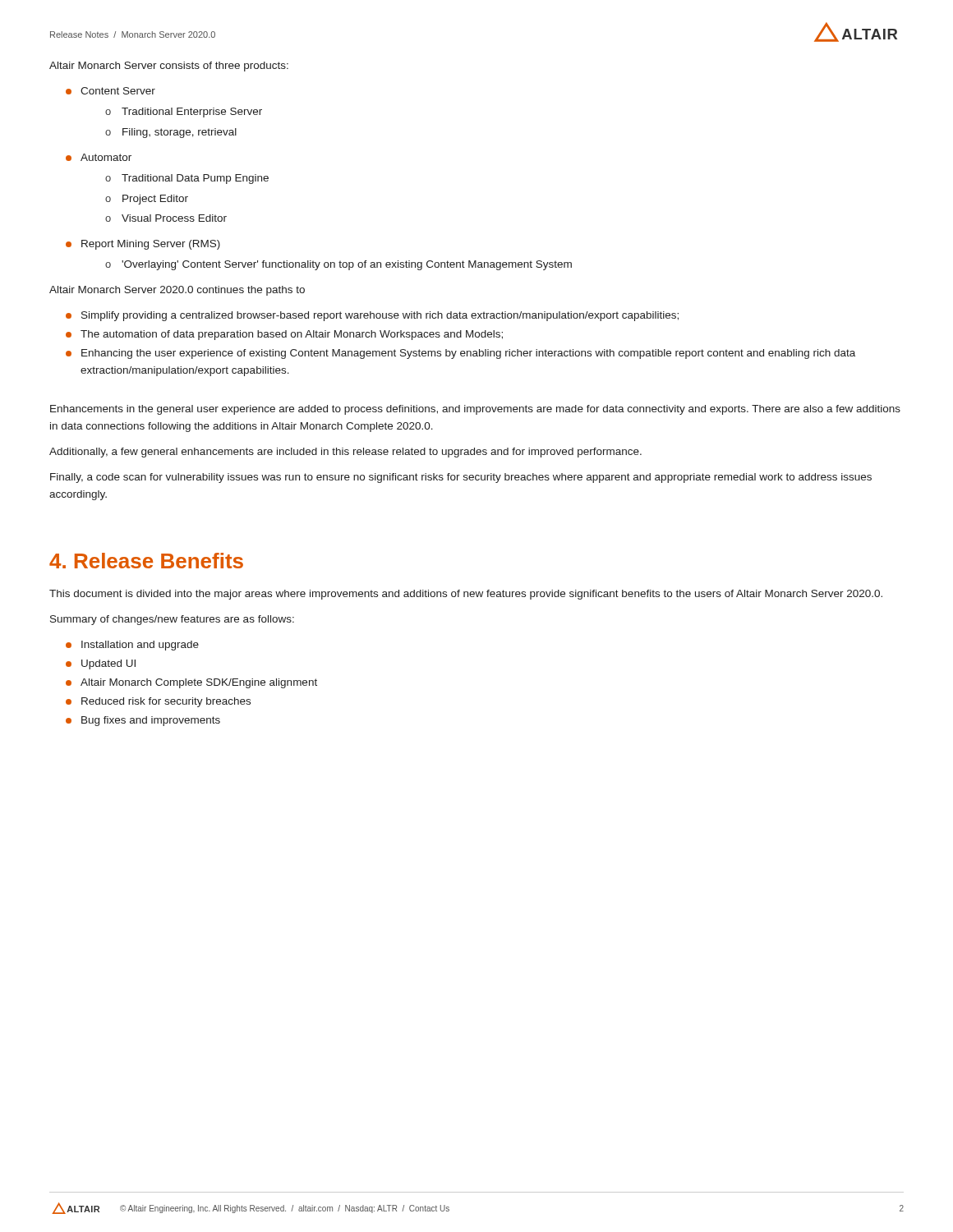Find the block on this page that starts "This document is divided"
Viewport: 953px width, 1232px height.
476,595
